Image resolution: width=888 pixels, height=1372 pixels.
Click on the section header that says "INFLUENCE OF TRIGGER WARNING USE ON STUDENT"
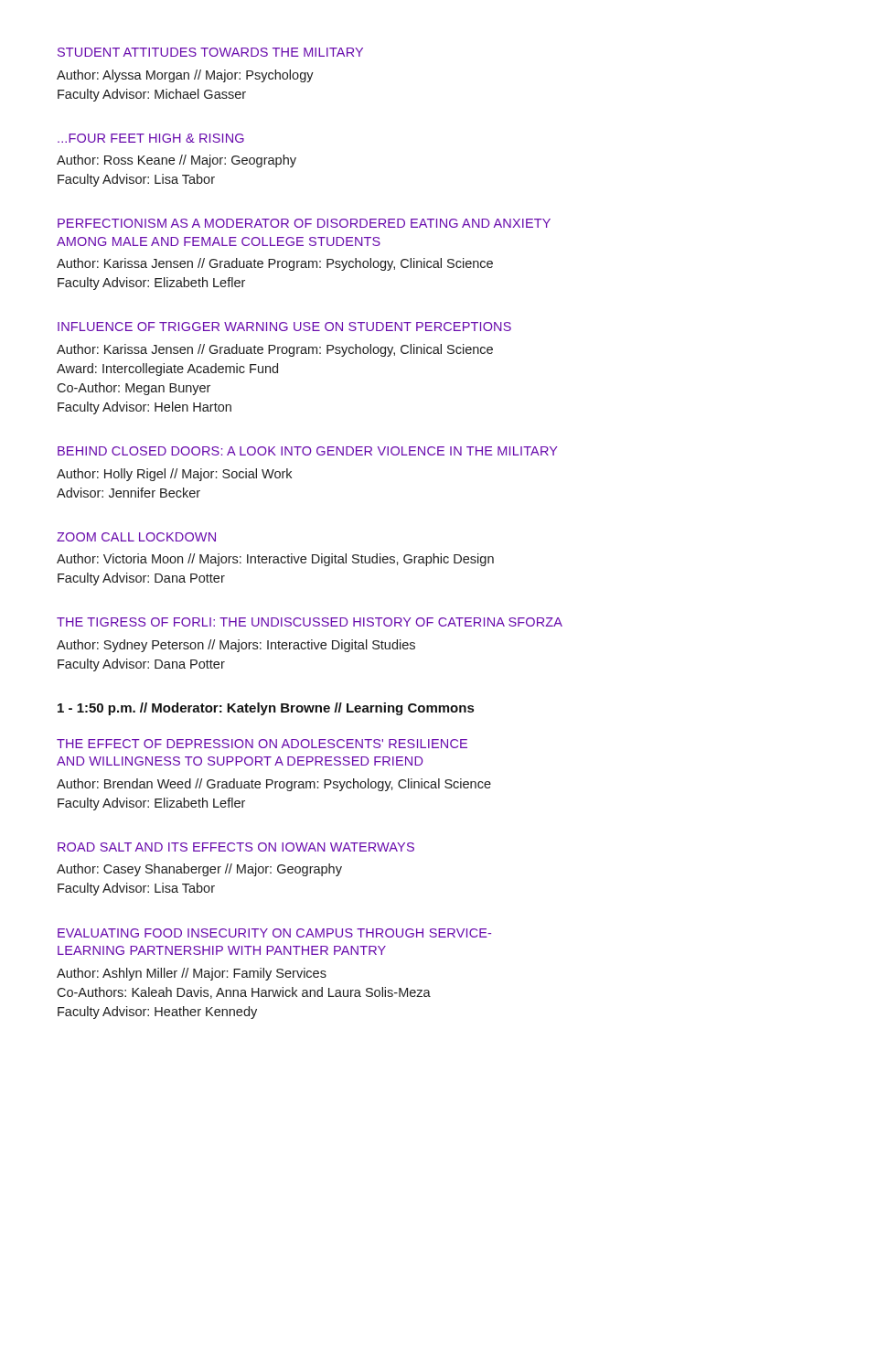284,327
